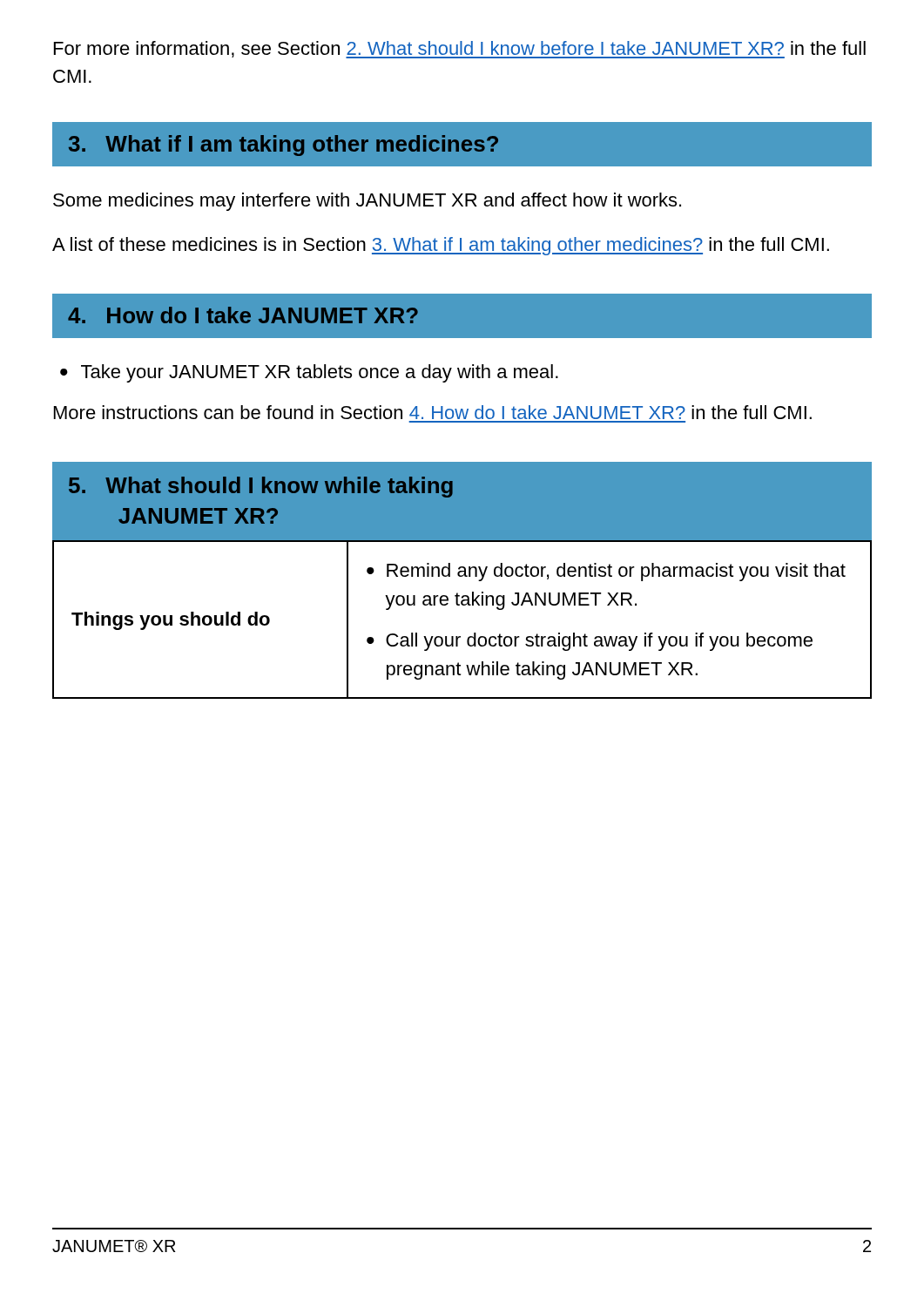Image resolution: width=924 pixels, height=1307 pixels.
Task: Locate the block of text that opens with "For more information, see Section 2. What"
Action: 459,62
